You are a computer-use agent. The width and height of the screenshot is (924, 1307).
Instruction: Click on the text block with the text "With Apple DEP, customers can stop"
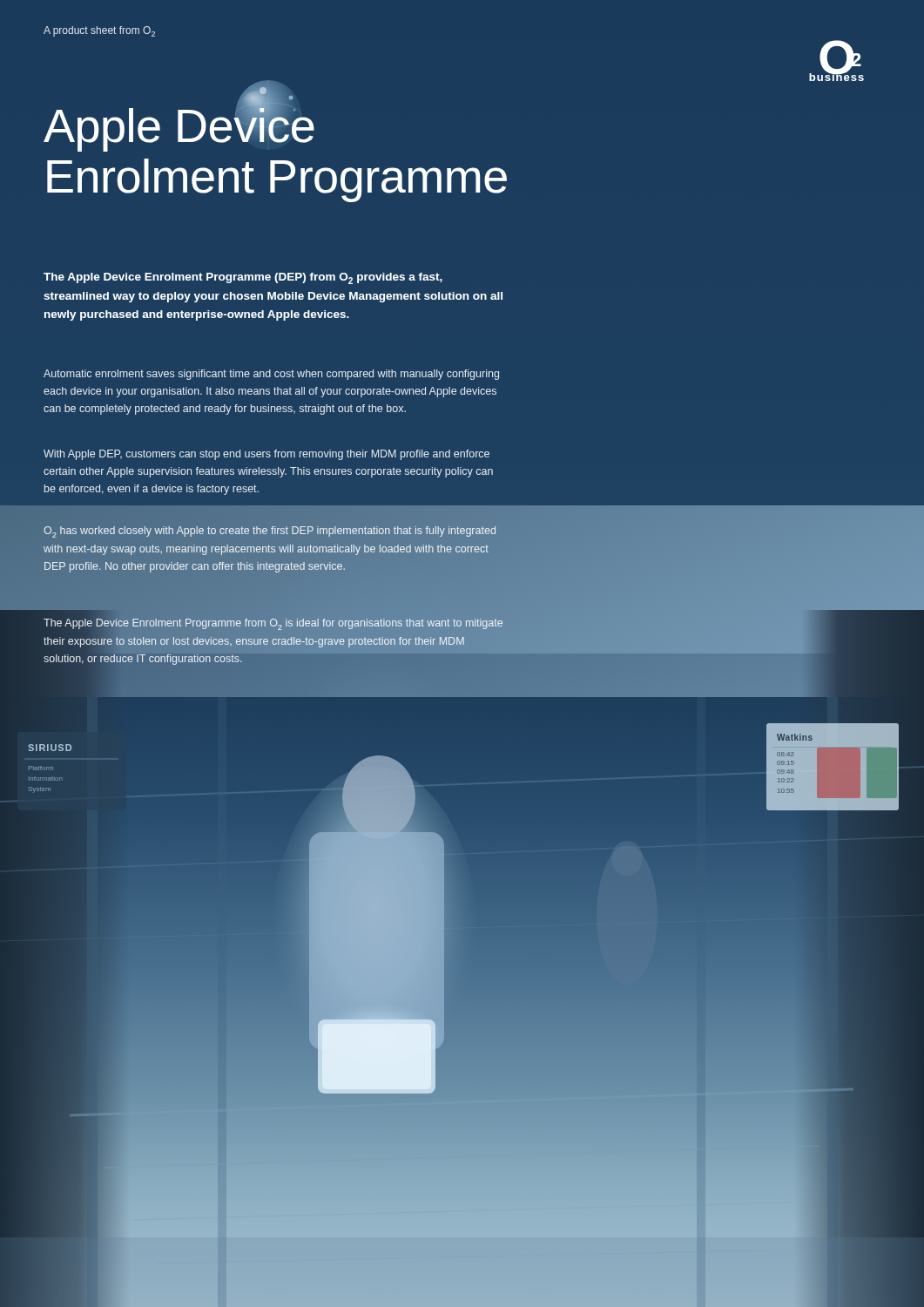tap(274, 472)
